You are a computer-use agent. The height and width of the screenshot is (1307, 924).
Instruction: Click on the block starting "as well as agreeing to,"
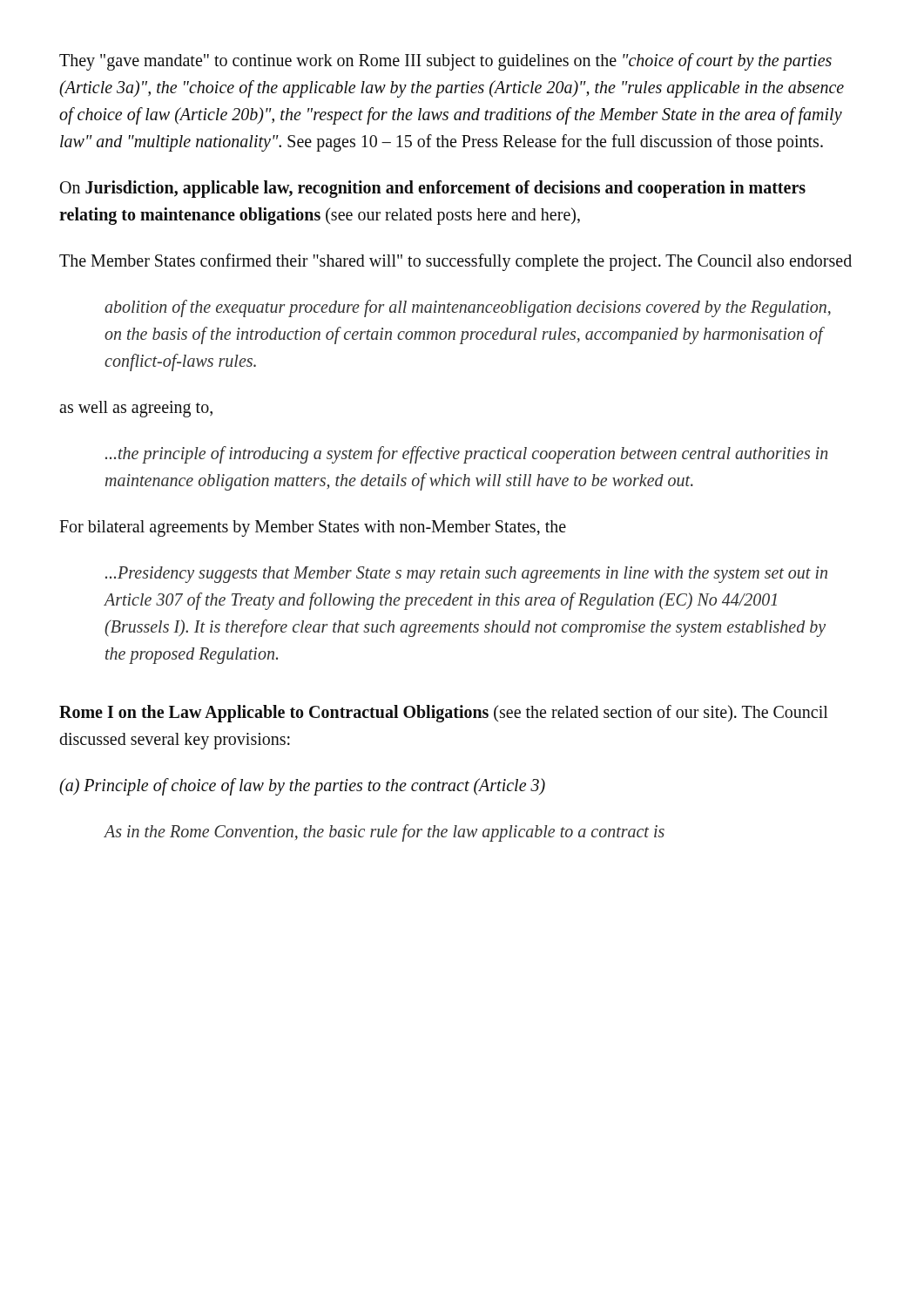tap(136, 407)
